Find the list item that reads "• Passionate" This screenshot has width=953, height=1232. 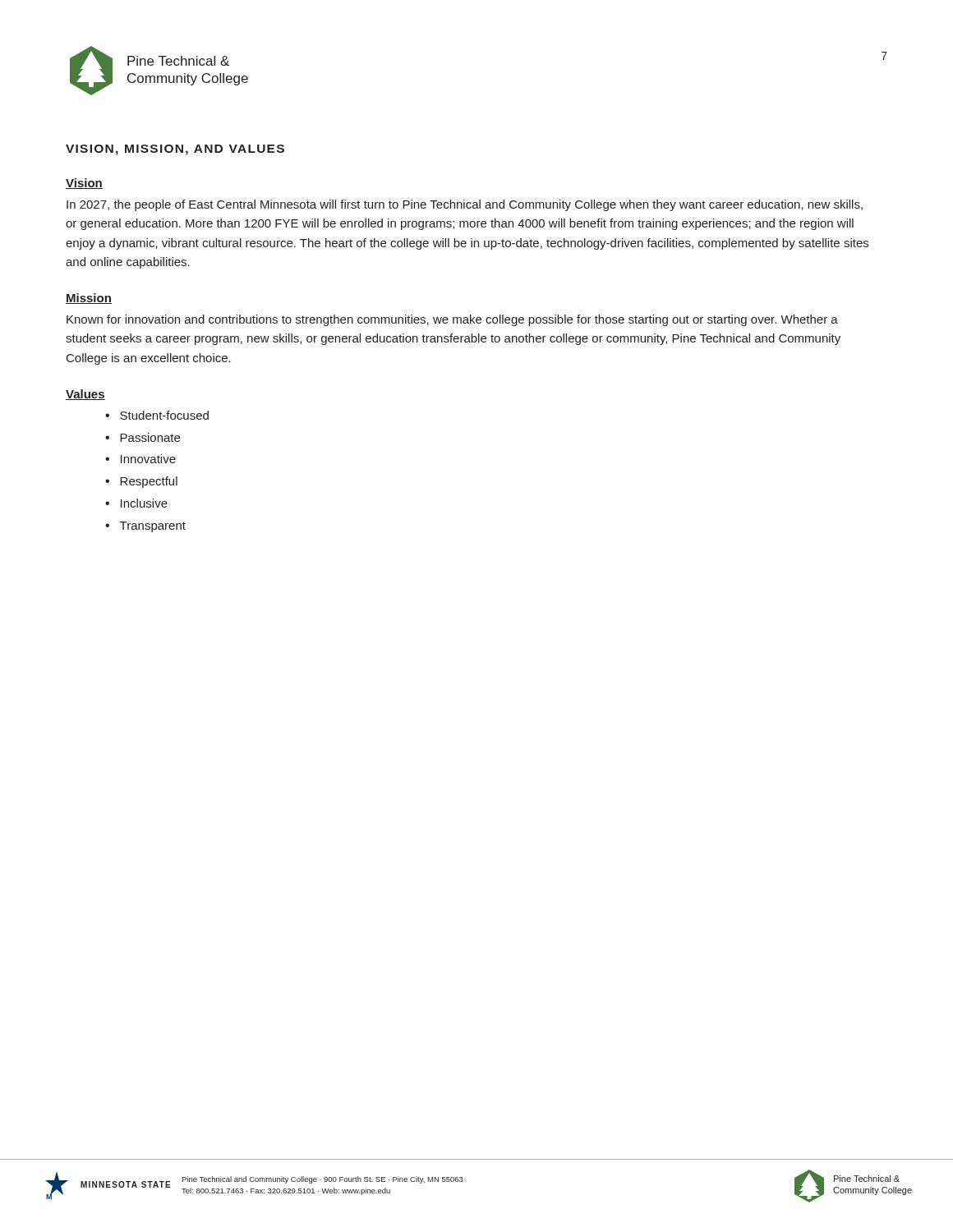coord(143,438)
